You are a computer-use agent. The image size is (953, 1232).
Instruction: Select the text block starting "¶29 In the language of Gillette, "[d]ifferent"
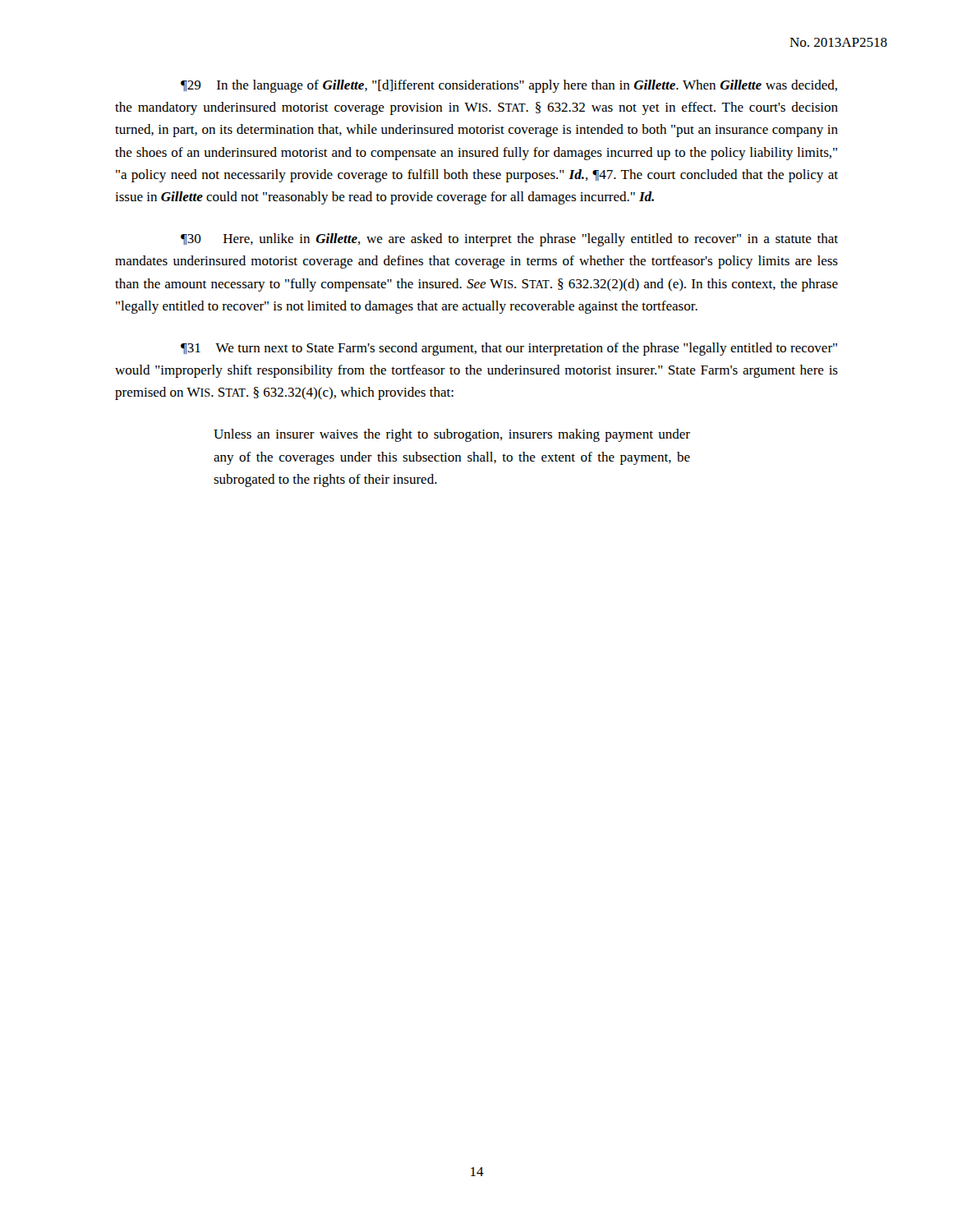click(476, 141)
